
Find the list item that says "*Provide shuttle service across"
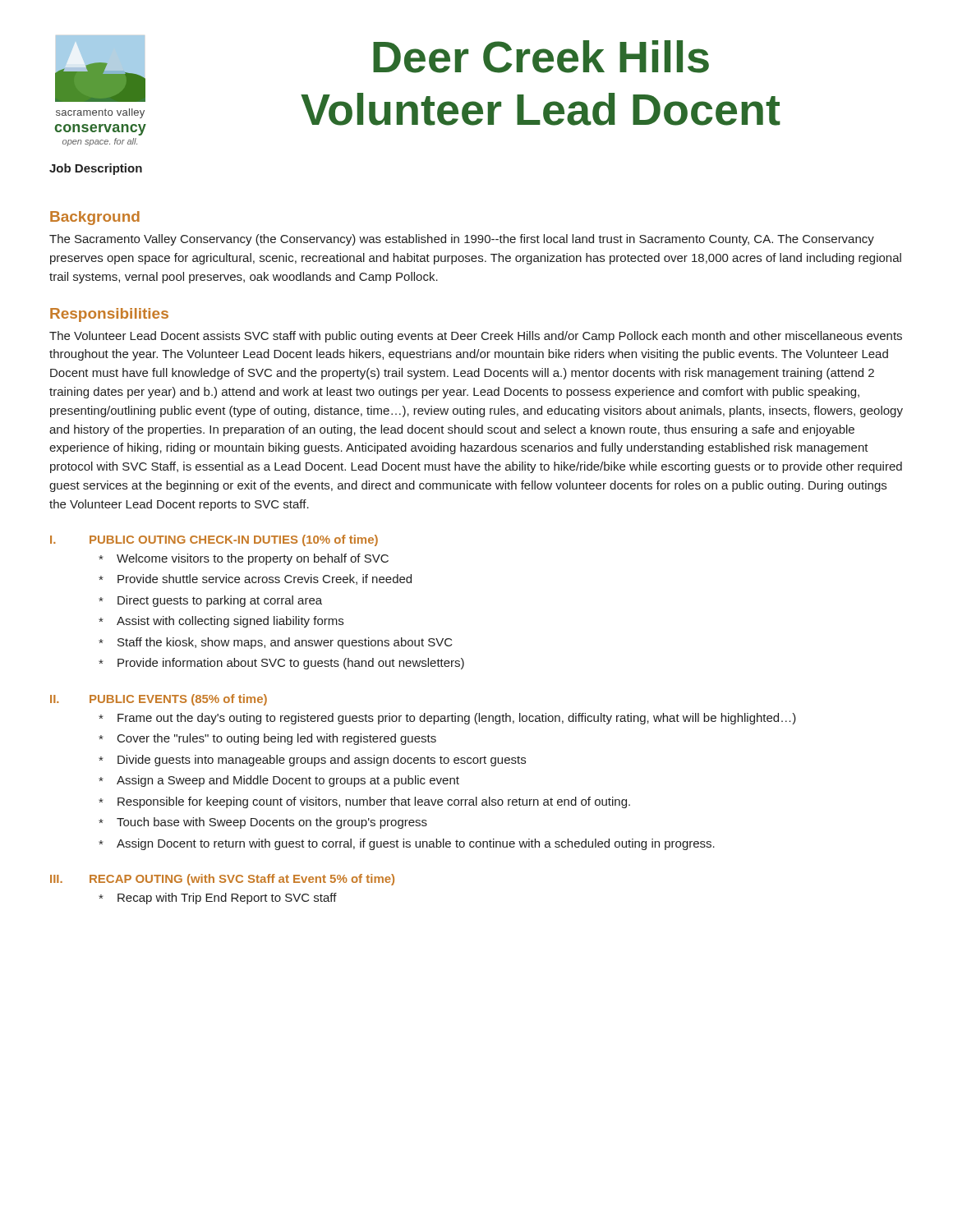pos(255,579)
